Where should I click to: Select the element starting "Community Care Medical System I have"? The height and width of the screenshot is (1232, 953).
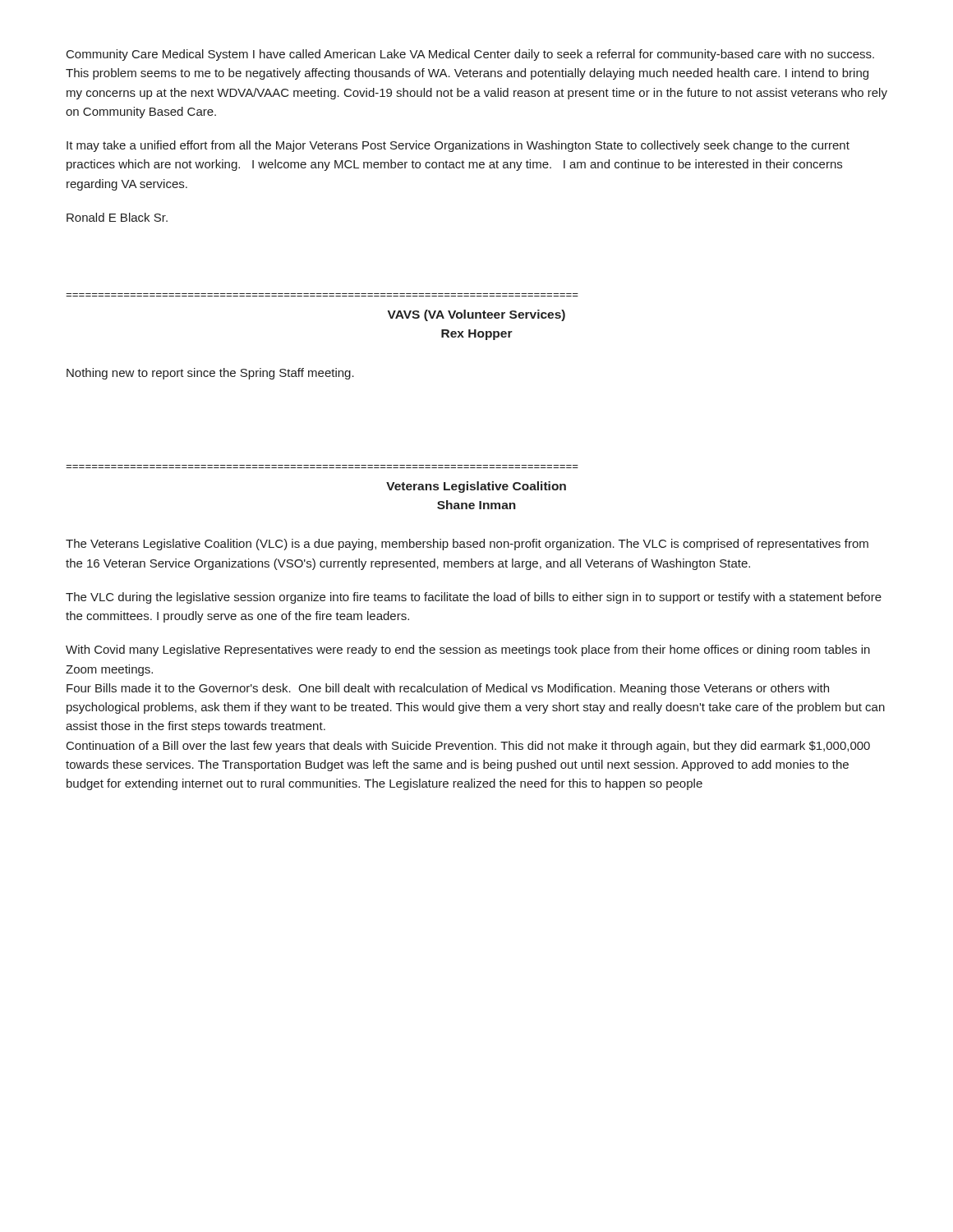pyautogui.click(x=476, y=82)
